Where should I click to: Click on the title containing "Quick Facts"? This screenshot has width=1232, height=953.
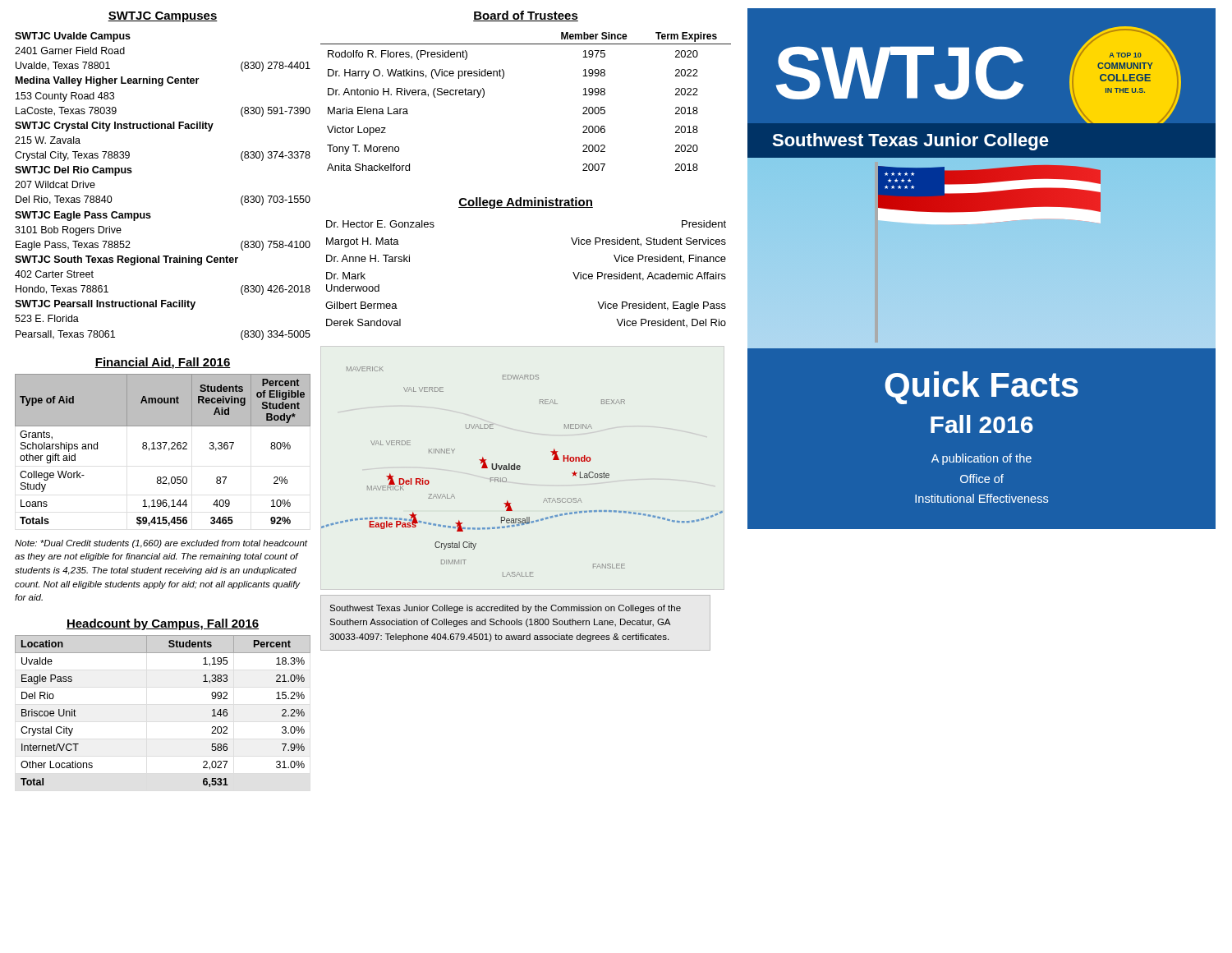[x=981, y=385]
